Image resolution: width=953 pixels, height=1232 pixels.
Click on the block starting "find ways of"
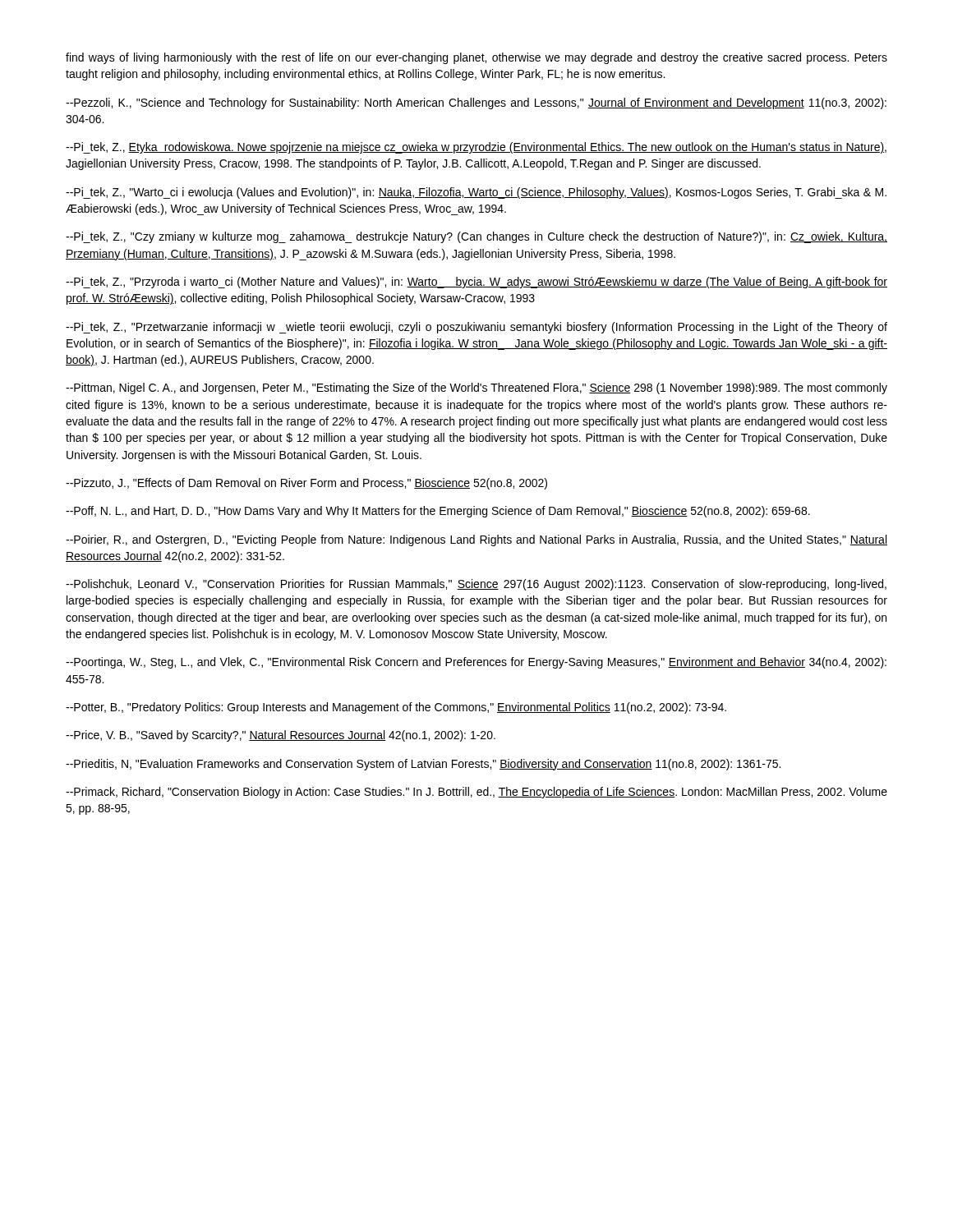pyautogui.click(x=476, y=66)
